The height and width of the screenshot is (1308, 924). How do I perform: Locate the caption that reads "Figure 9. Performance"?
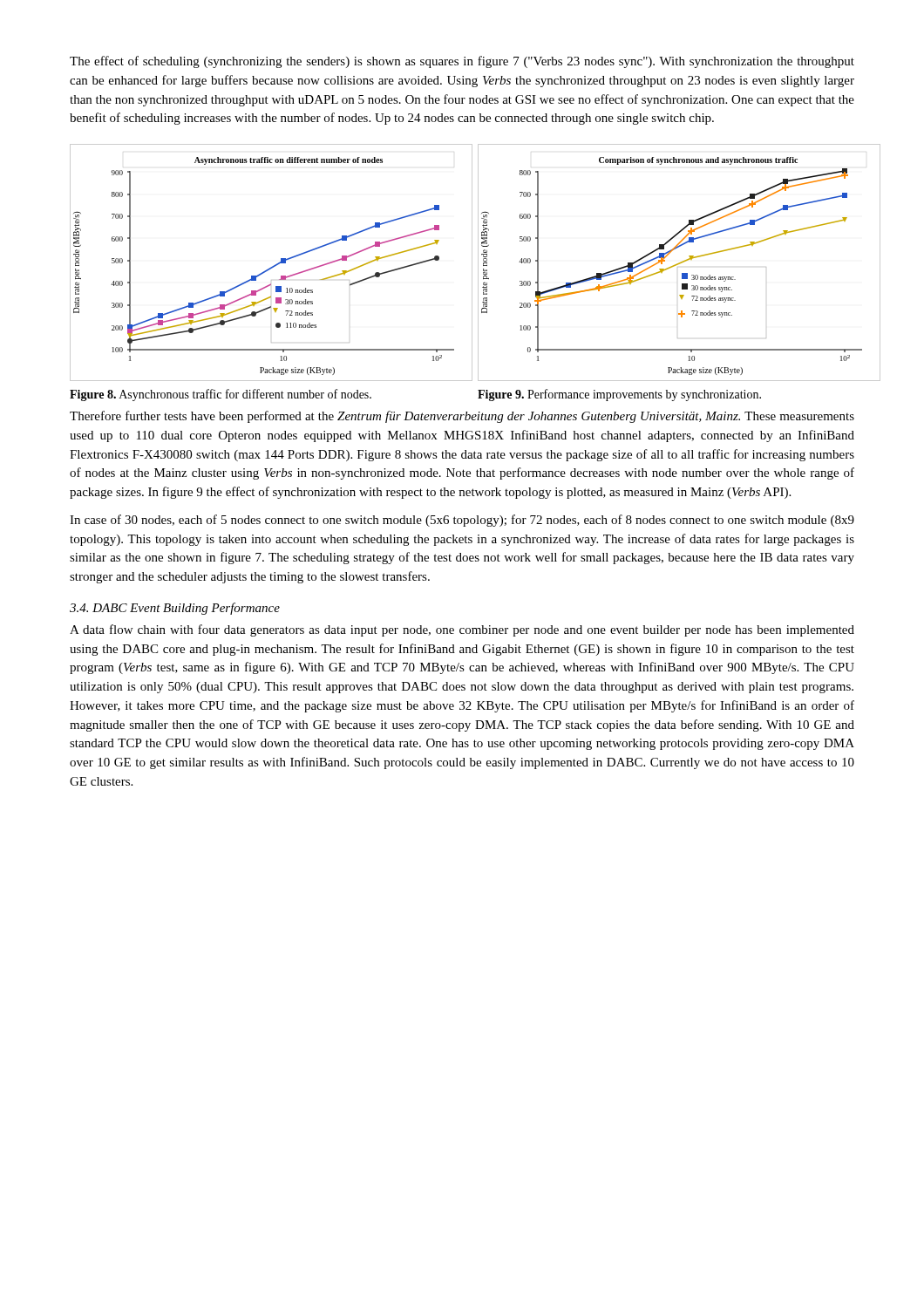620,395
